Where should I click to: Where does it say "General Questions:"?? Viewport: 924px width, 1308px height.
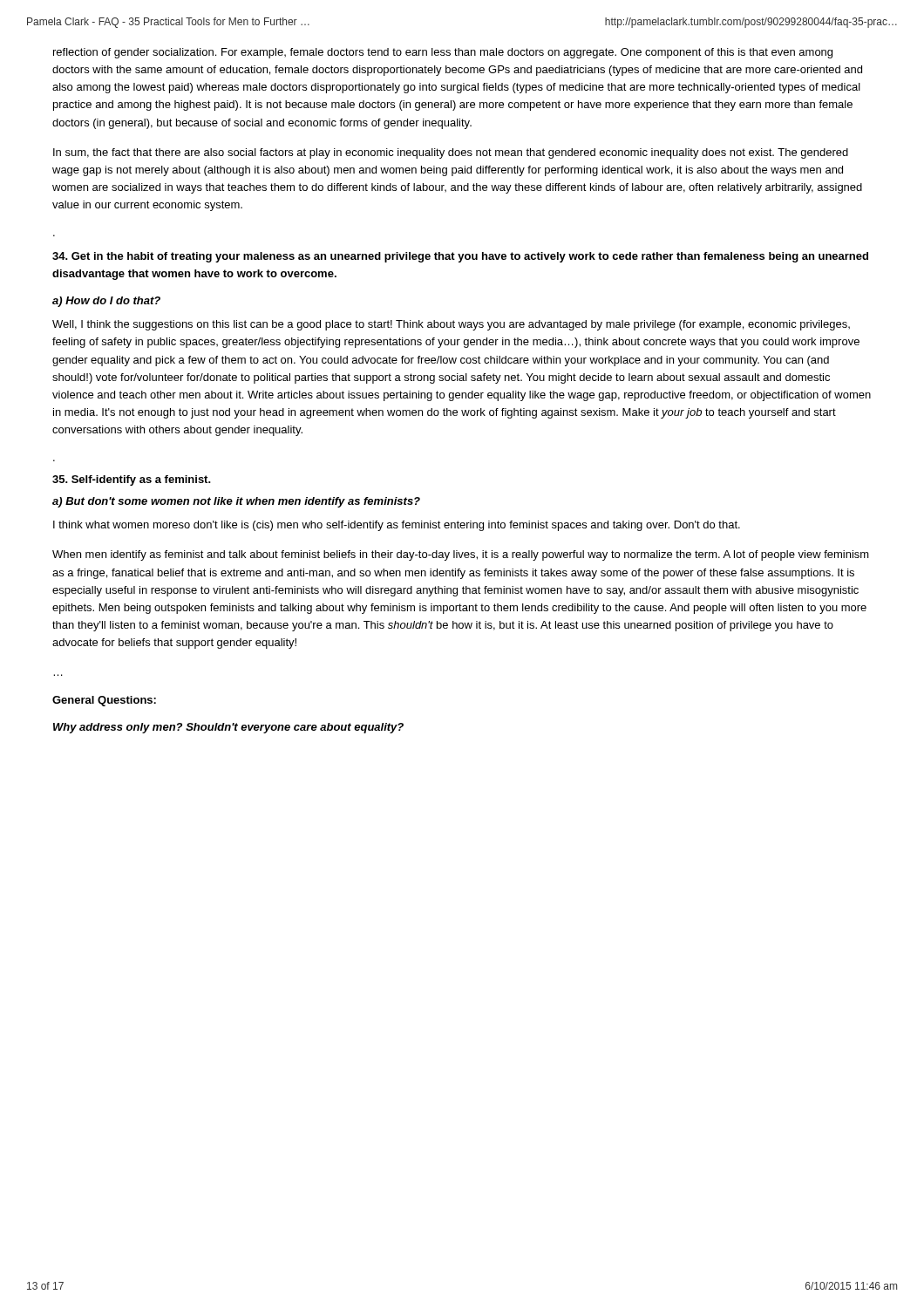click(x=105, y=700)
